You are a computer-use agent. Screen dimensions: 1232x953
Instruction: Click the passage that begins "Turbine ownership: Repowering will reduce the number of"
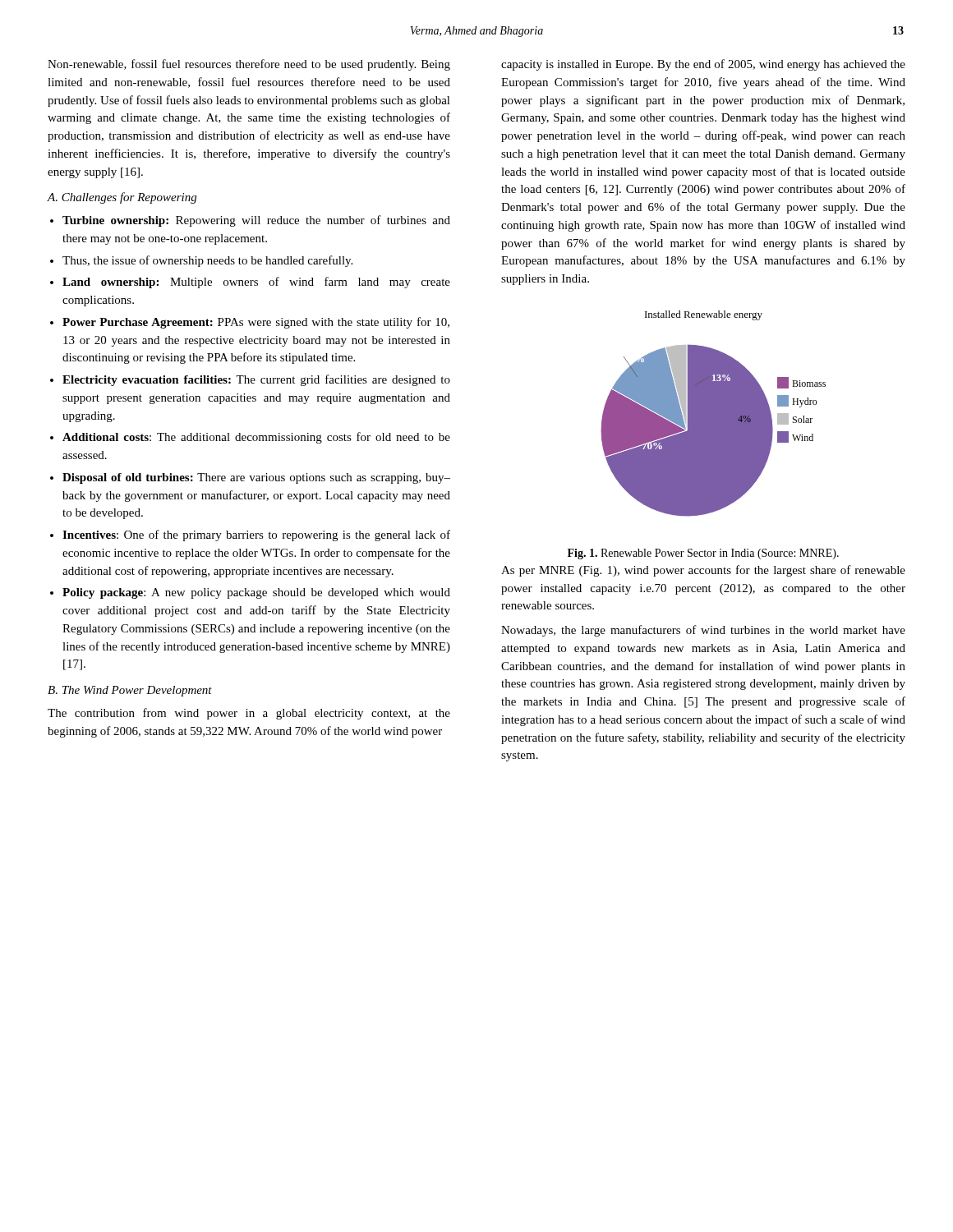click(x=256, y=229)
